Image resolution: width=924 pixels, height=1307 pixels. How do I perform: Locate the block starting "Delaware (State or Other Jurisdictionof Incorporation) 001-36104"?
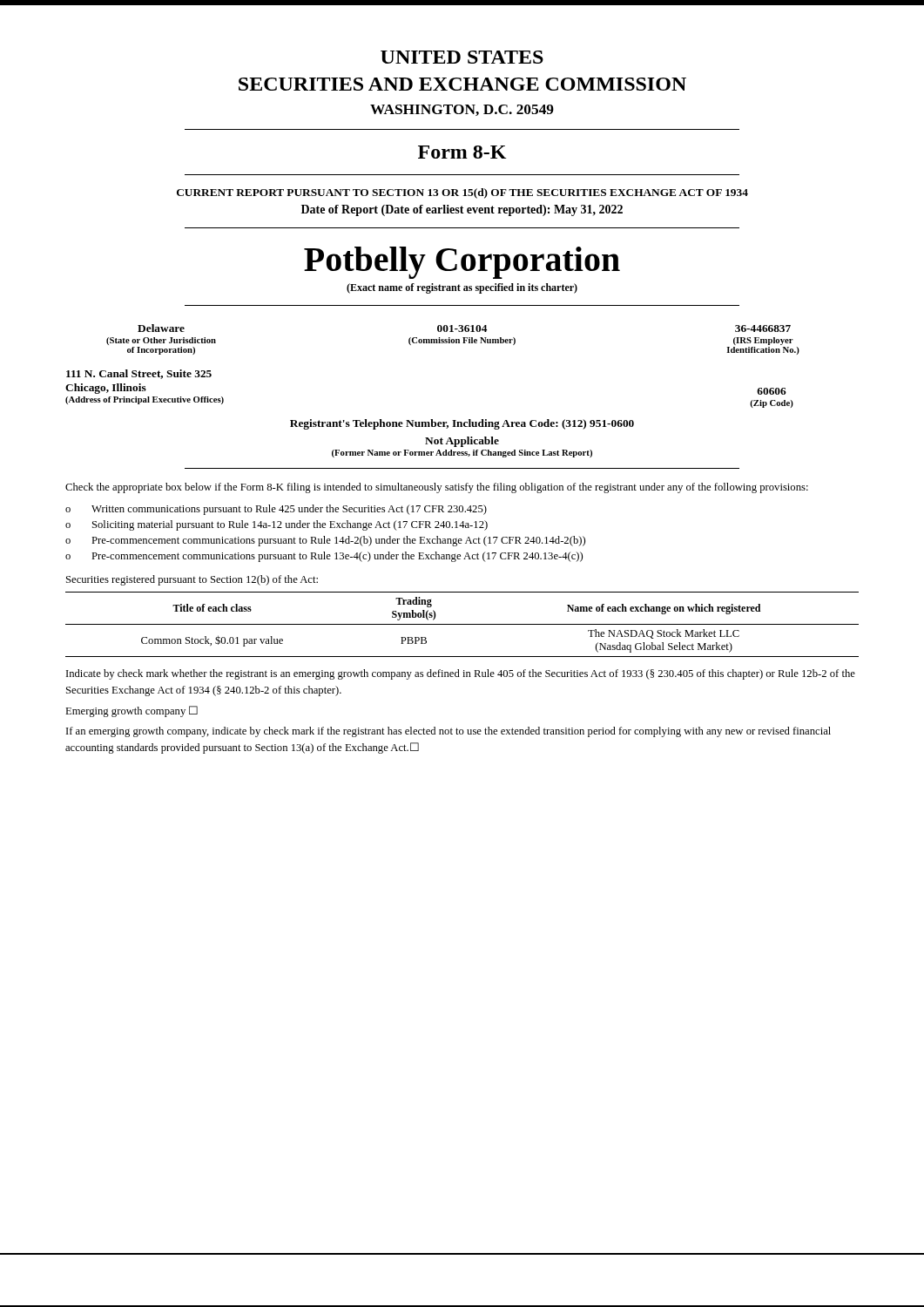[x=462, y=338]
